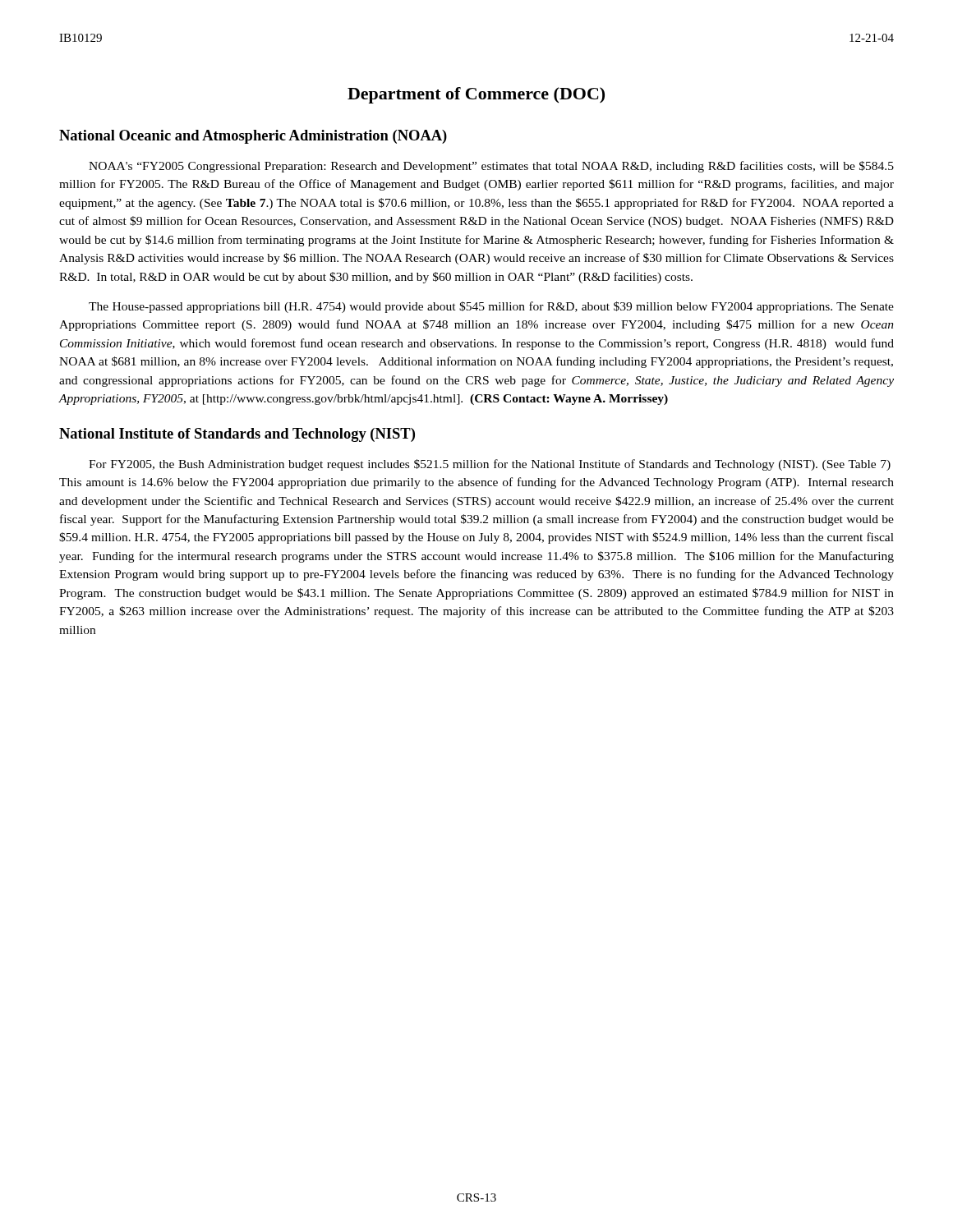Where does it say "National Oceanic and Atmospheric Administration (NOAA)"?
This screenshot has height=1232, width=953.
tap(253, 135)
